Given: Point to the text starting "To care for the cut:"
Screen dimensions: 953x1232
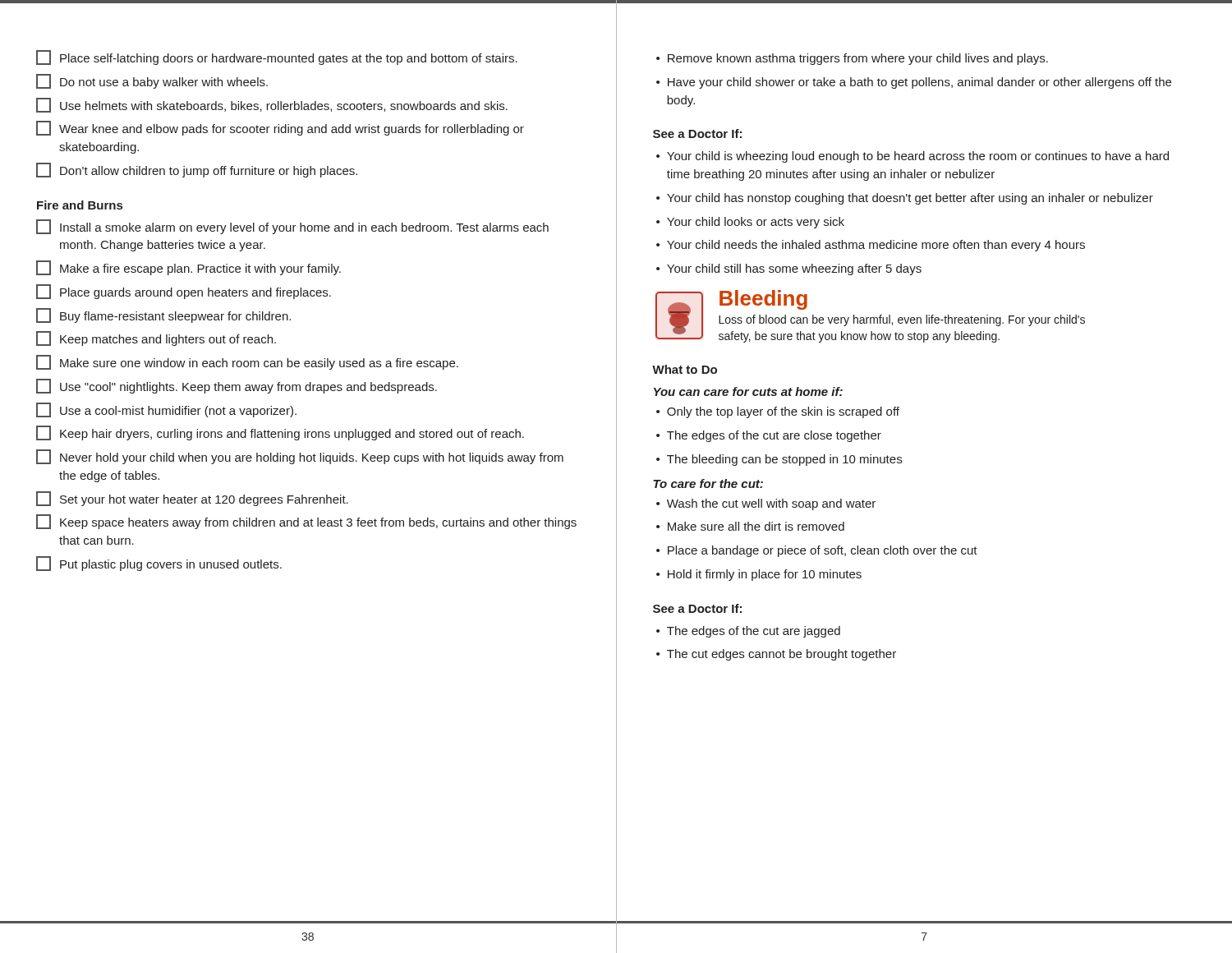Looking at the screenshot, I should pyautogui.click(x=708, y=483).
